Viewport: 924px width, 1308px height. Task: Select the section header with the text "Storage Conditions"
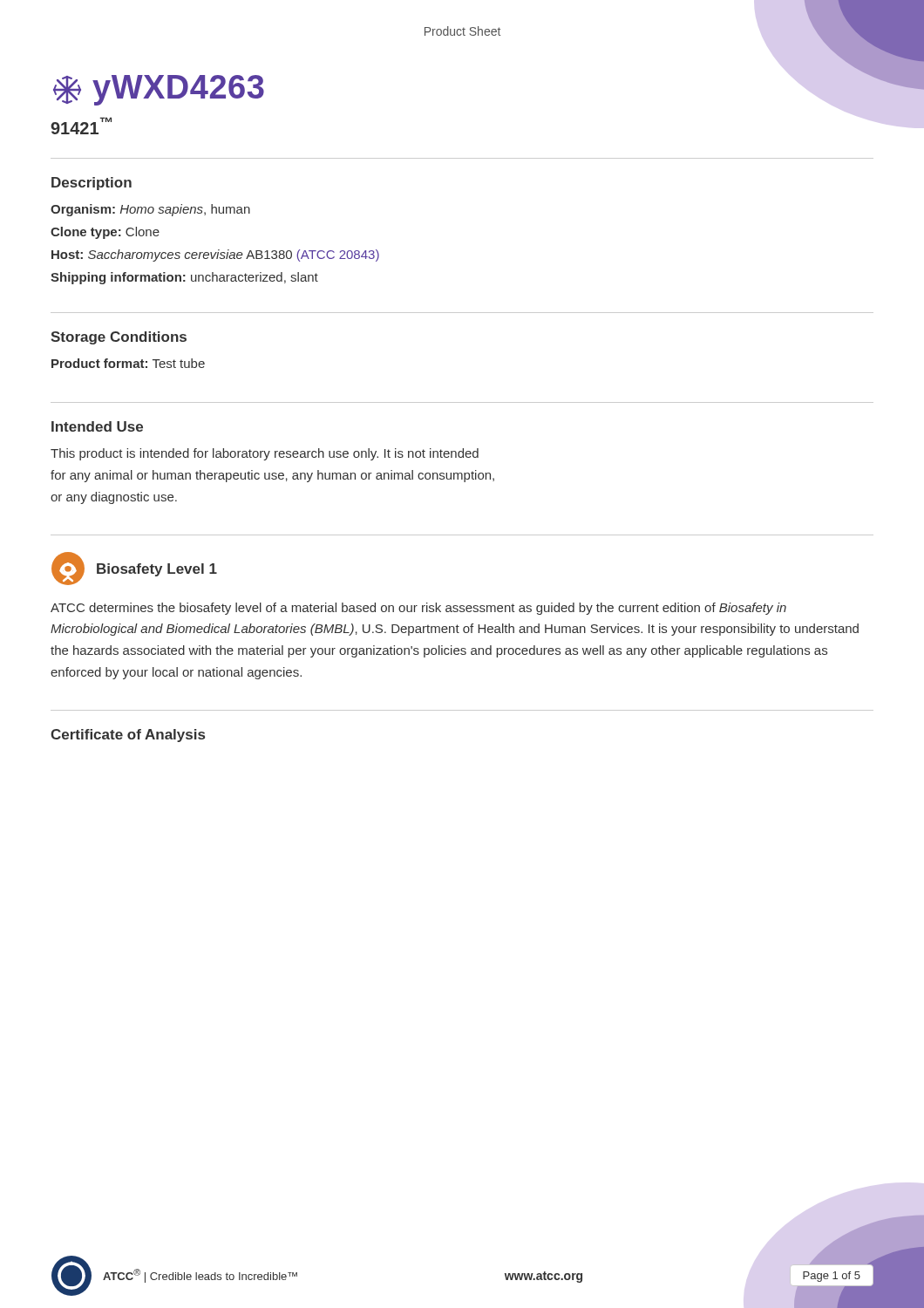(119, 337)
